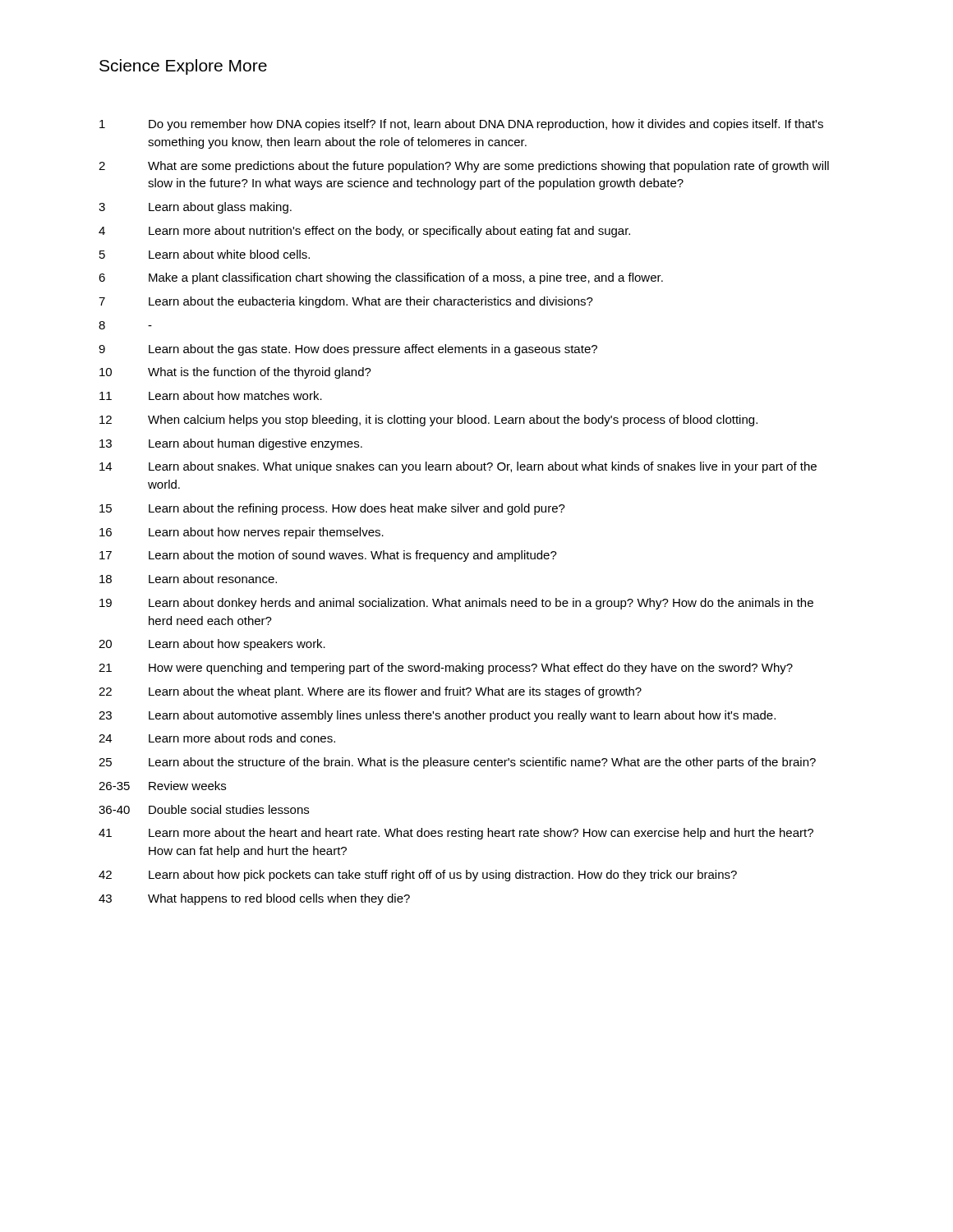Select the list item that says "3 Learn about"
This screenshot has height=1232, width=953.
click(x=195, y=208)
